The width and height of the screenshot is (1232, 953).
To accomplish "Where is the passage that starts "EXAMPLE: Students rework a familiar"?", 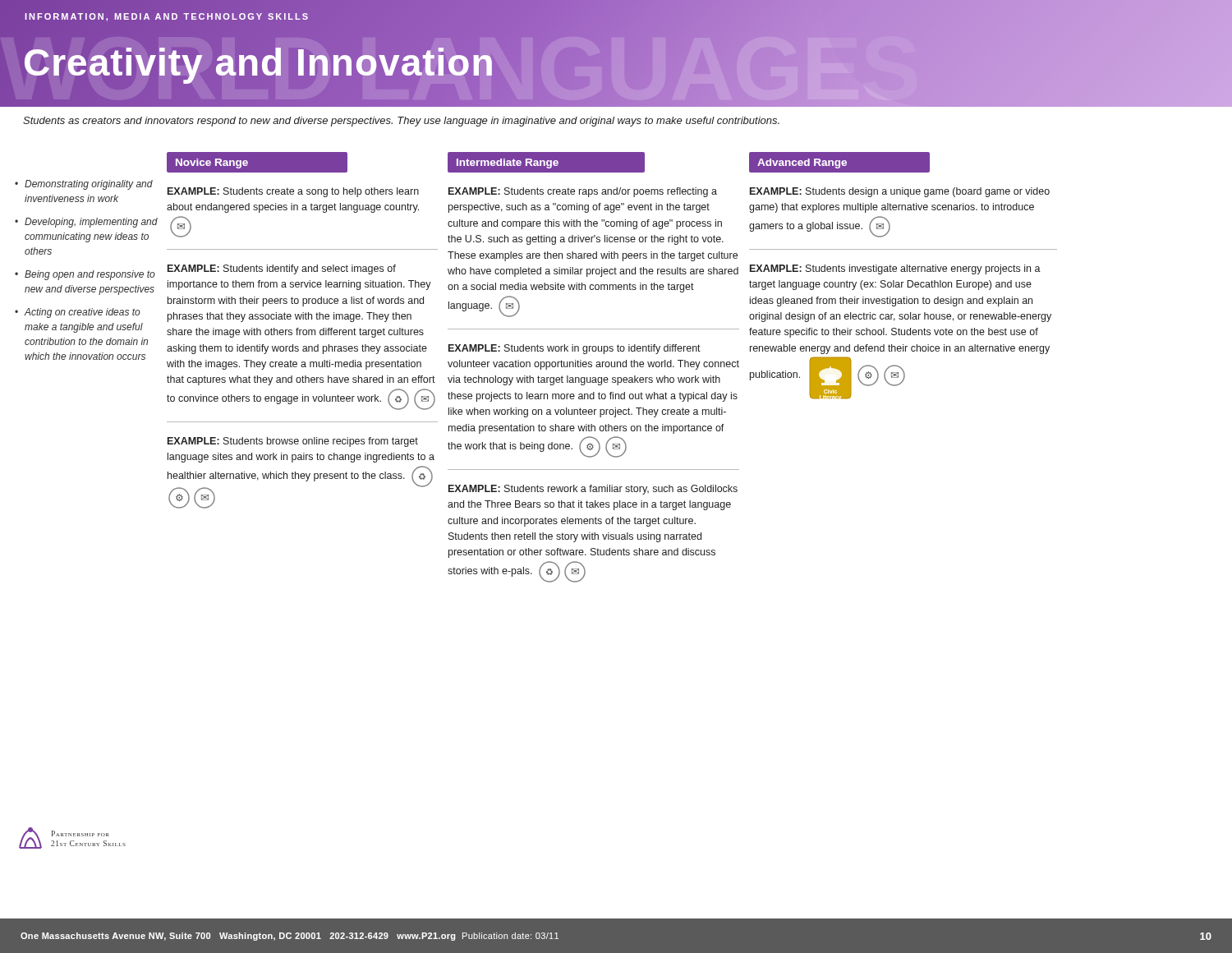I will [593, 533].
